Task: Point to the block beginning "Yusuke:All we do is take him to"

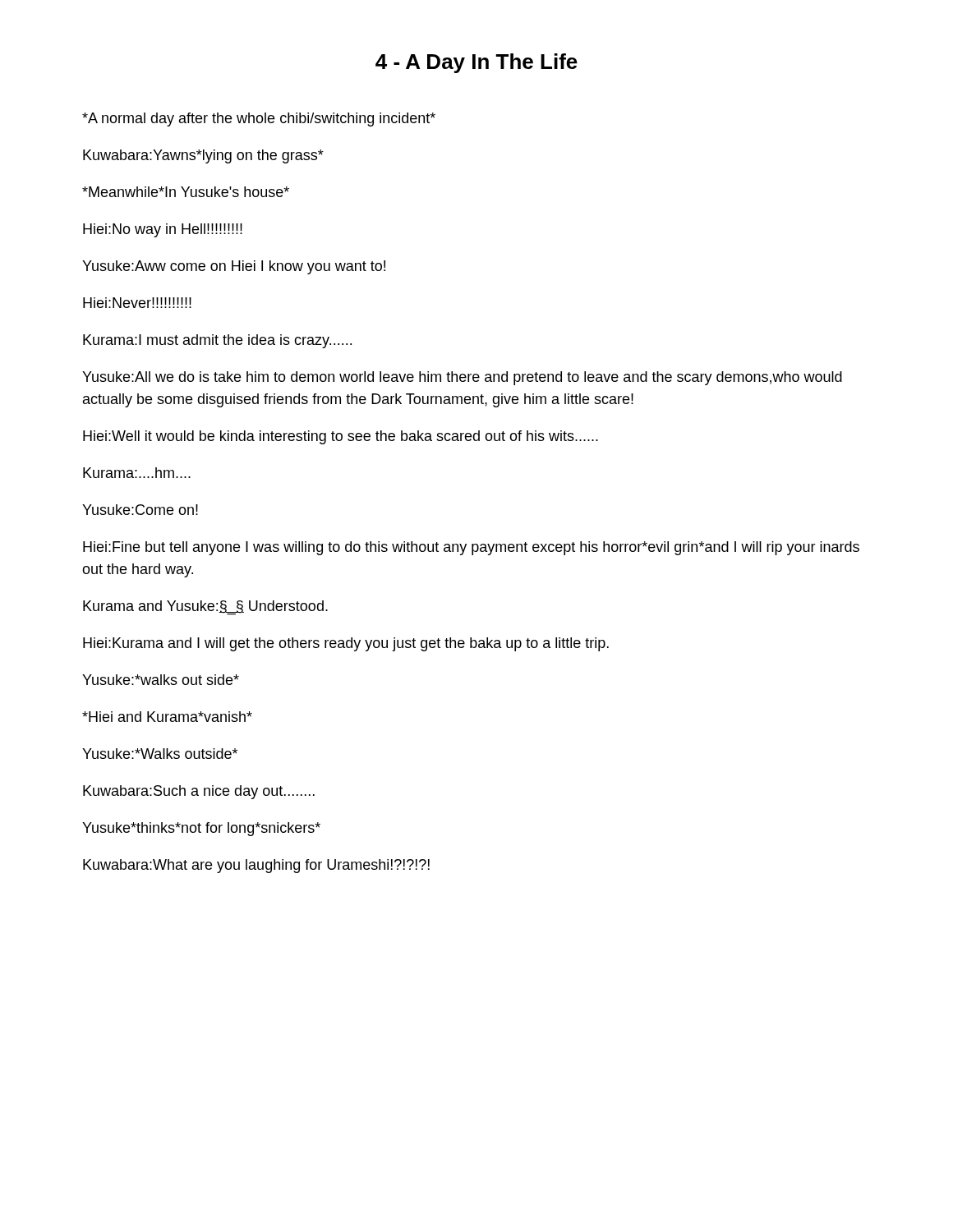Action: [x=462, y=388]
